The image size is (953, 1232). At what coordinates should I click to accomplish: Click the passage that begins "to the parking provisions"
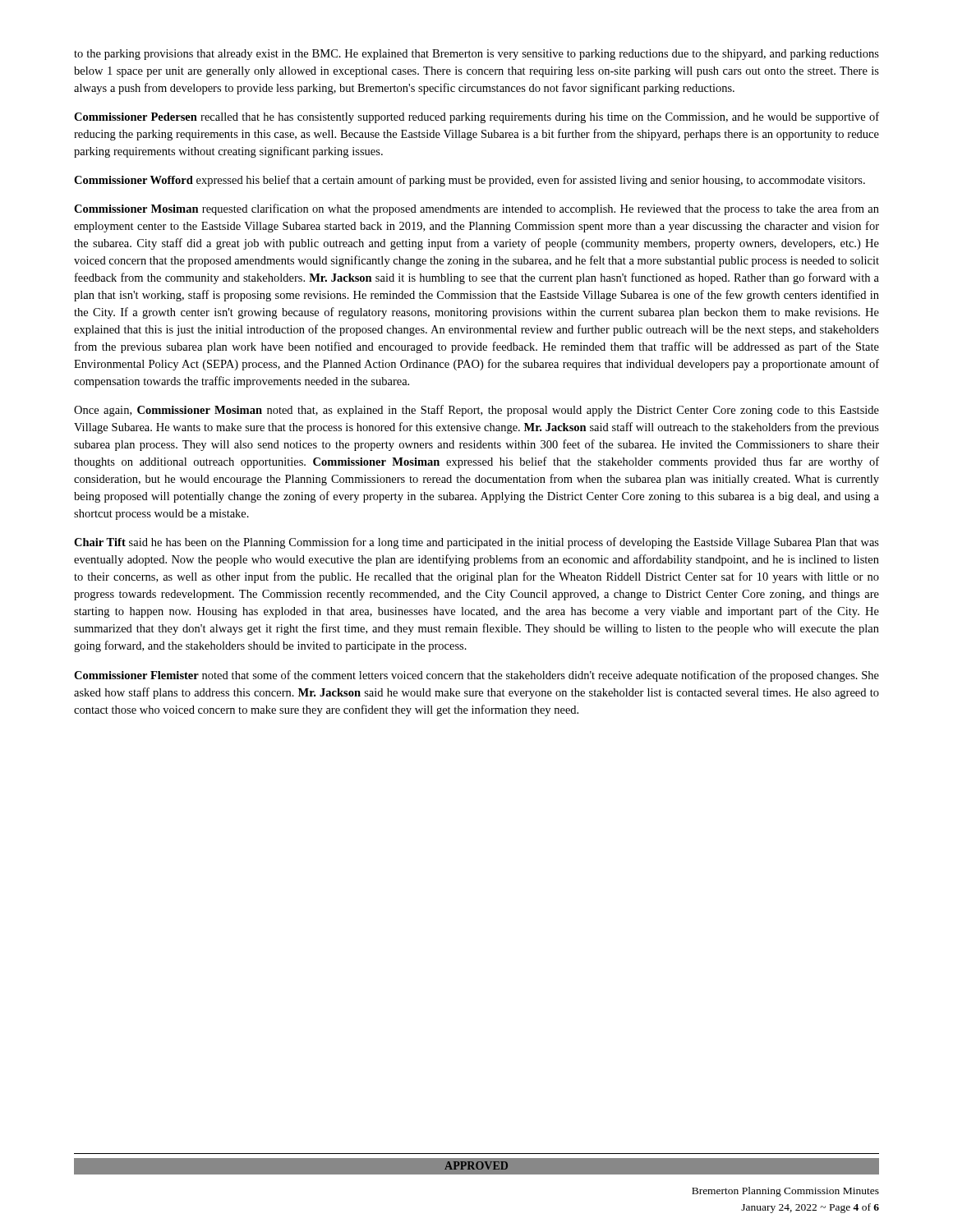pyautogui.click(x=476, y=71)
